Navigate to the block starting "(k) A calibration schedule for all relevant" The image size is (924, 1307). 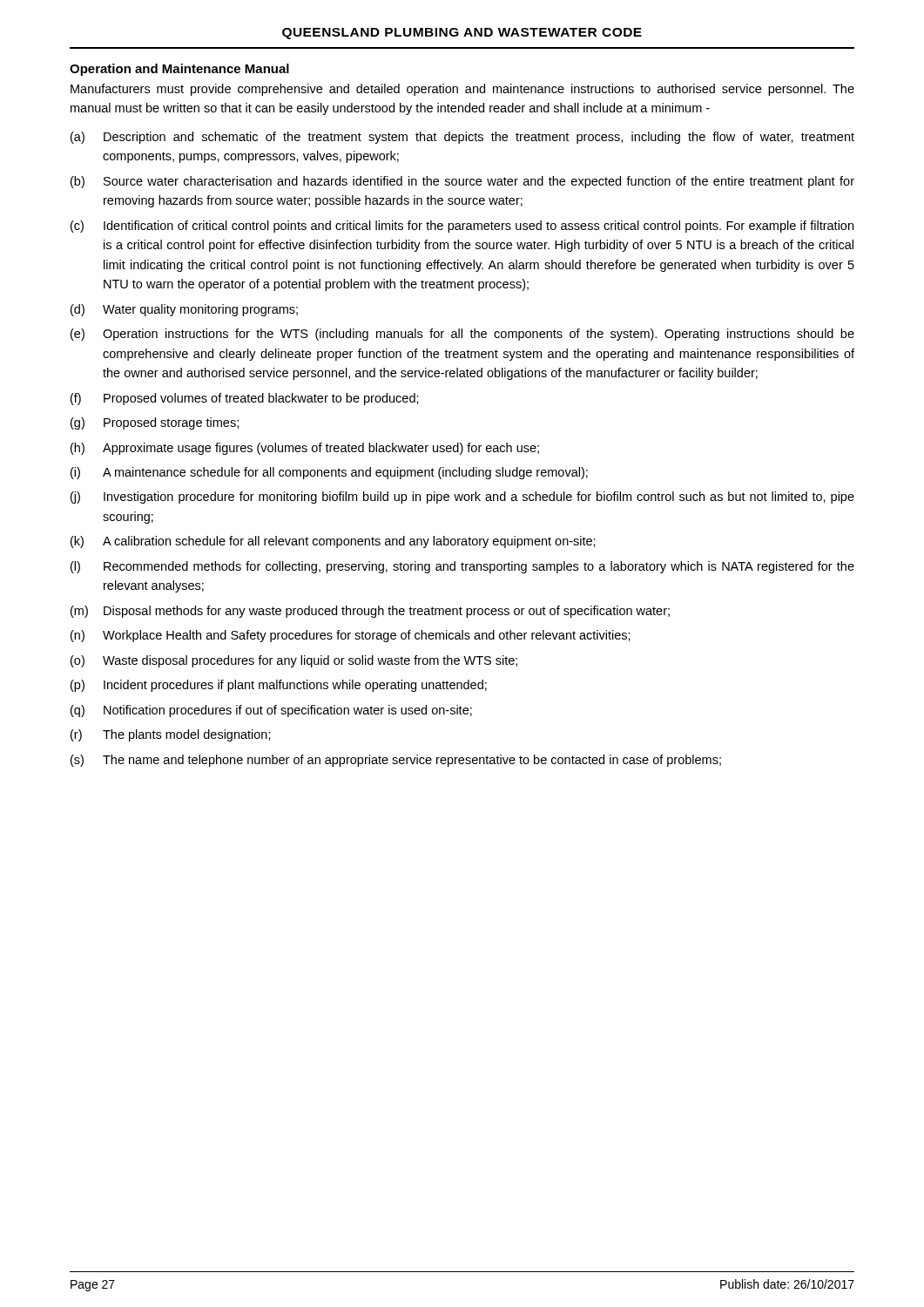[462, 542]
